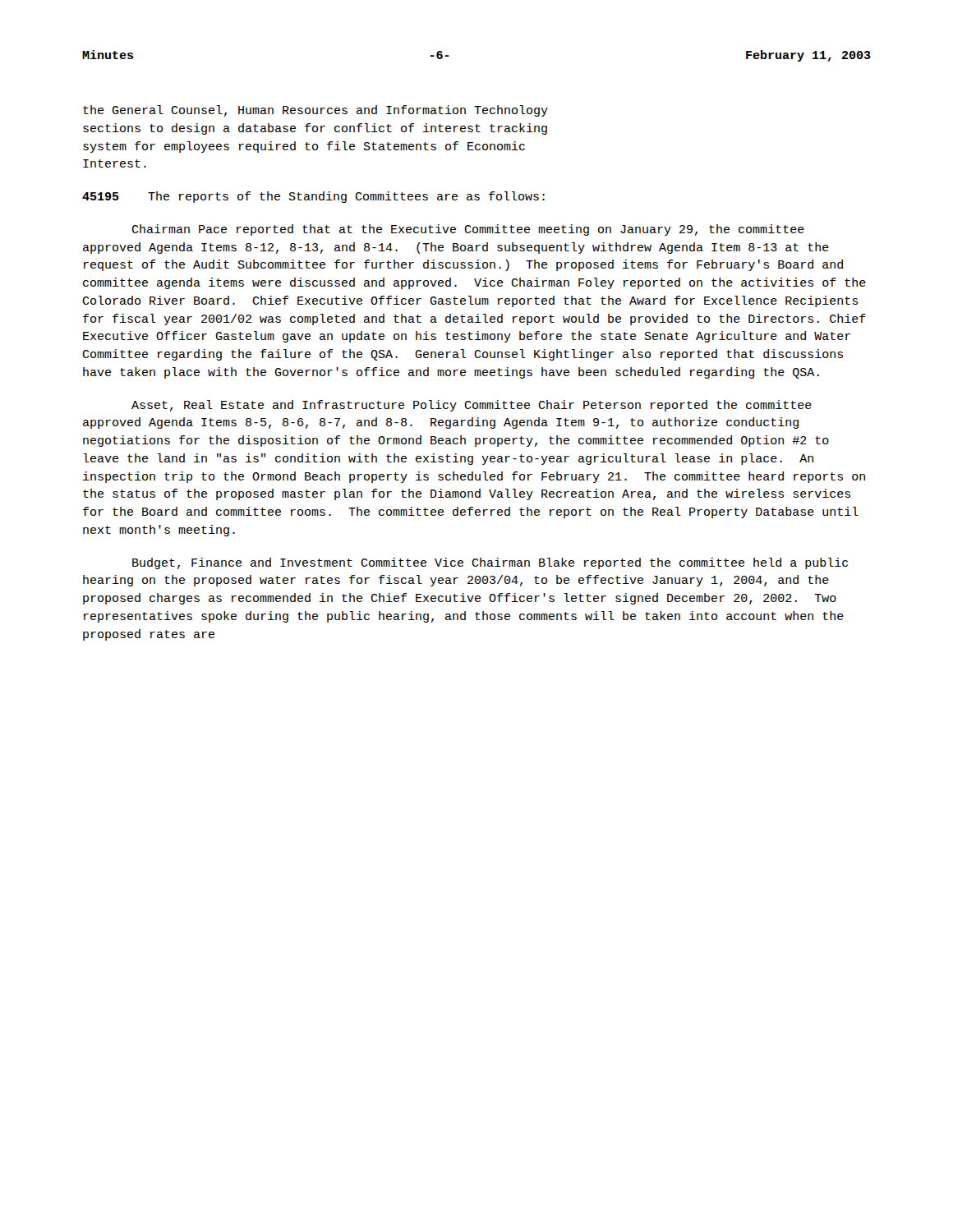Find the block on this page that starts "Chairman Pace reported that at"
The image size is (953, 1232).
point(474,302)
